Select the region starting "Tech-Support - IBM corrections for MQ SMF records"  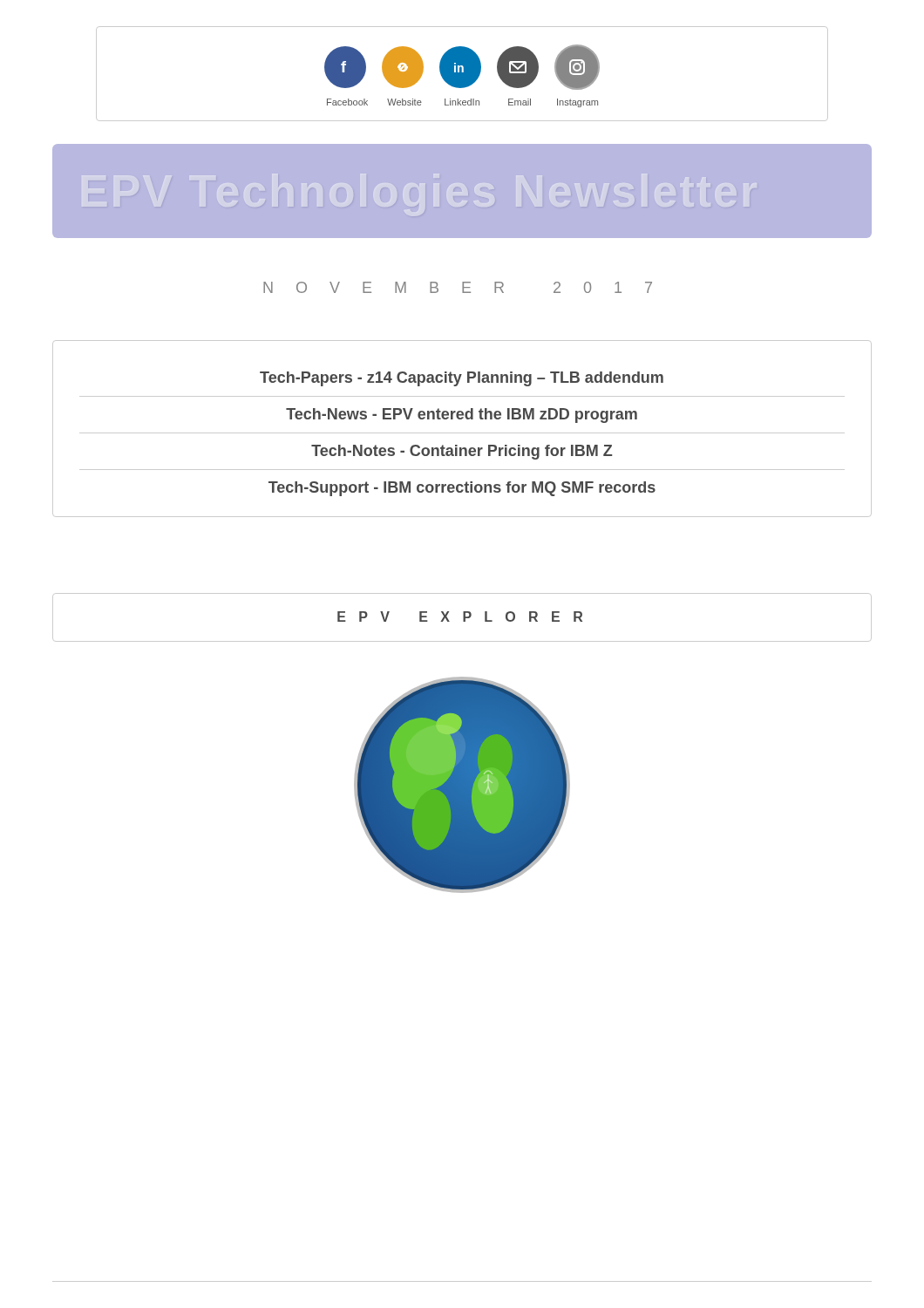462,487
